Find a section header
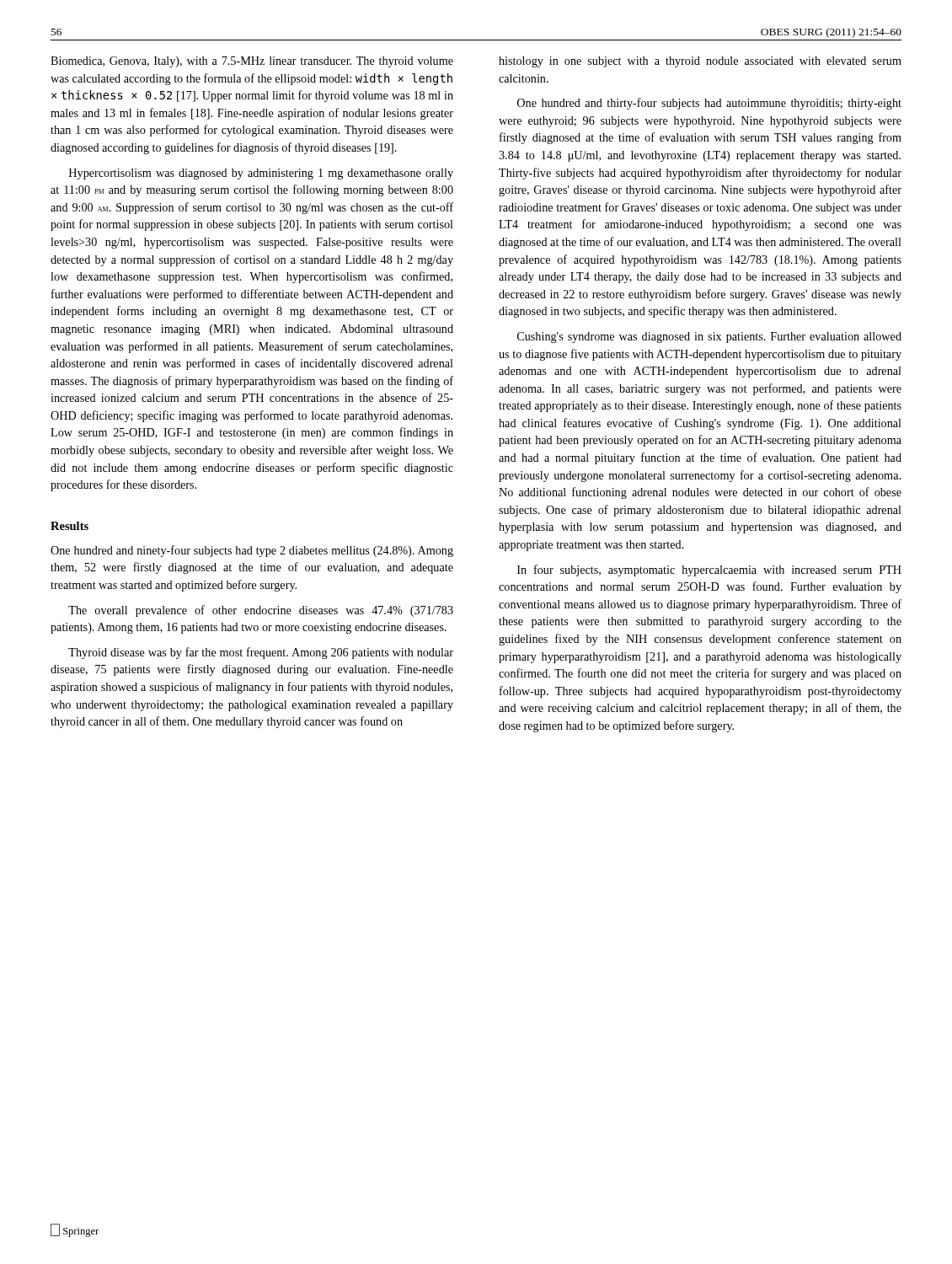 70,526
